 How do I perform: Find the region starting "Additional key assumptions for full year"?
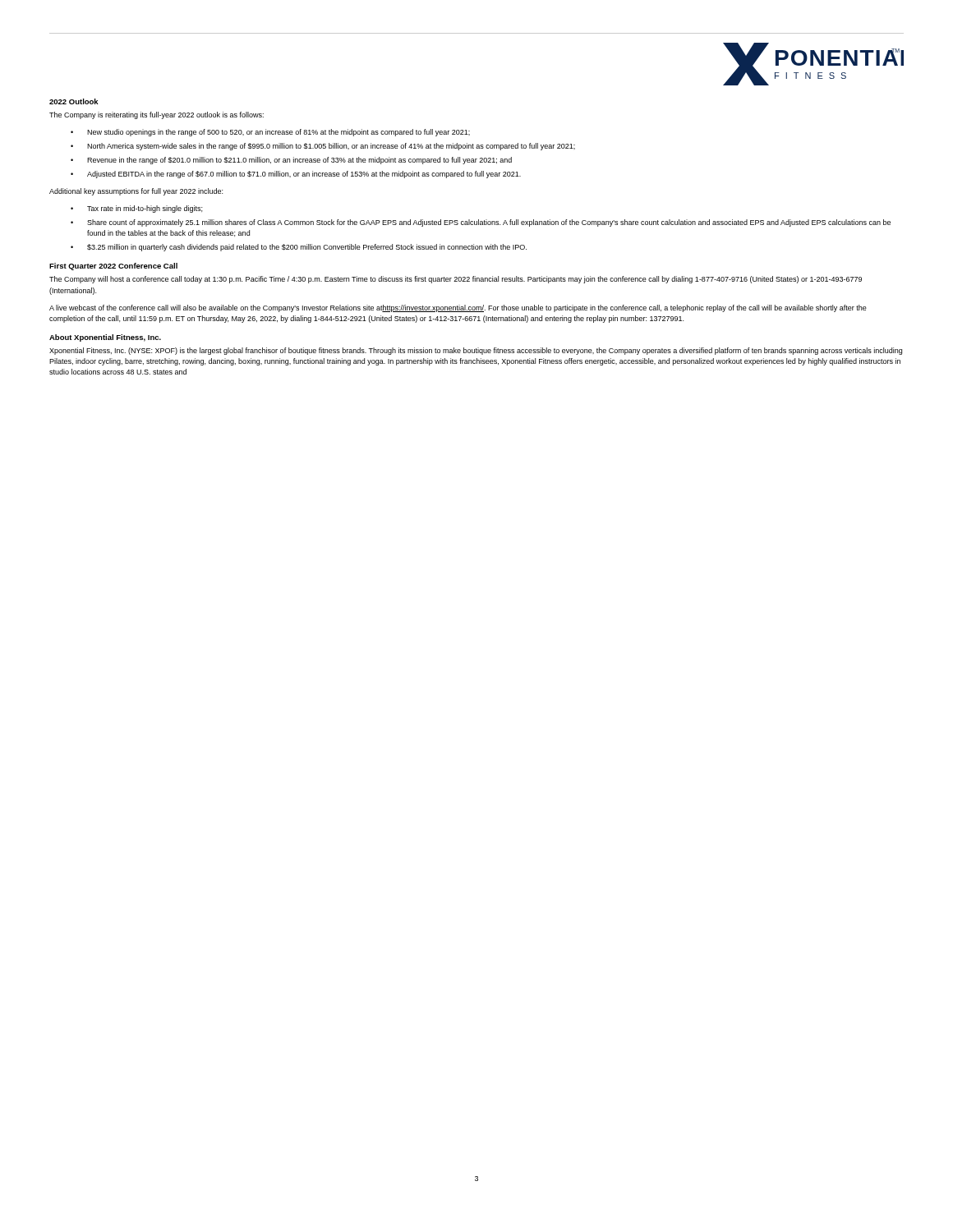(136, 192)
